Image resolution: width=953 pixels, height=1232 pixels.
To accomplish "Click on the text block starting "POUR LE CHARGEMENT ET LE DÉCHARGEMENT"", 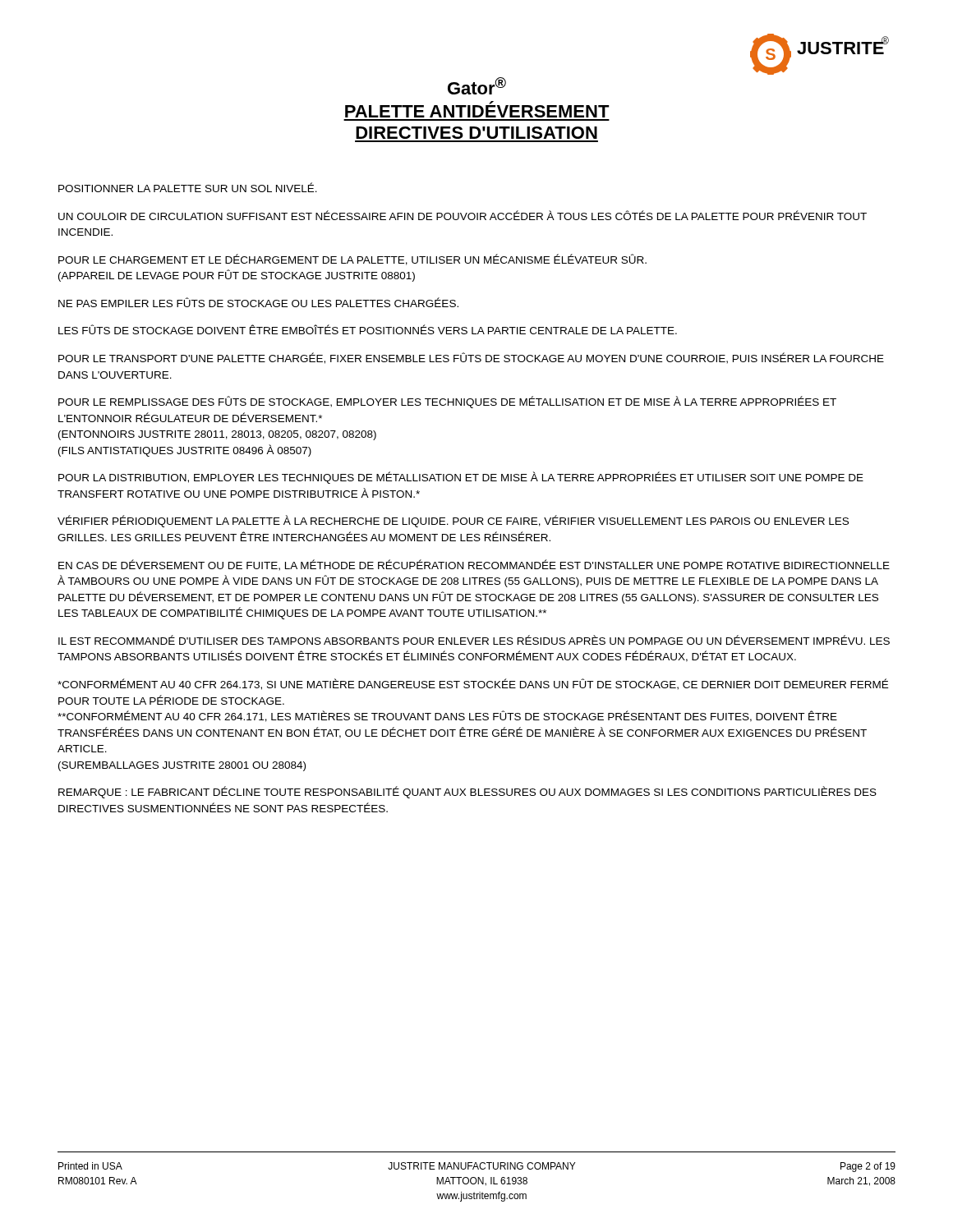I will [x=352, y=268].
